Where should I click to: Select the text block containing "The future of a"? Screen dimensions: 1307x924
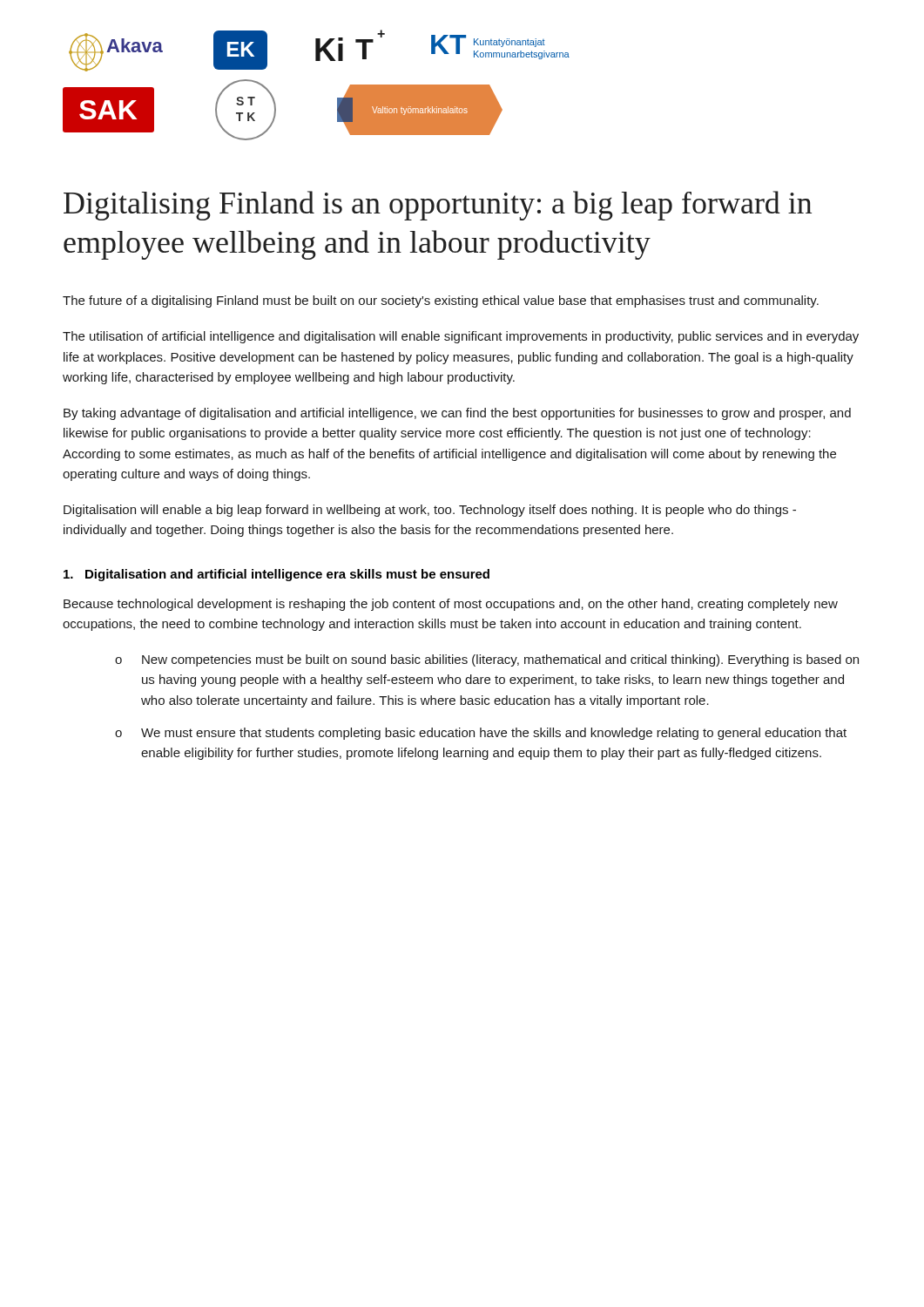pyautogui.click(x=441, y=300)
